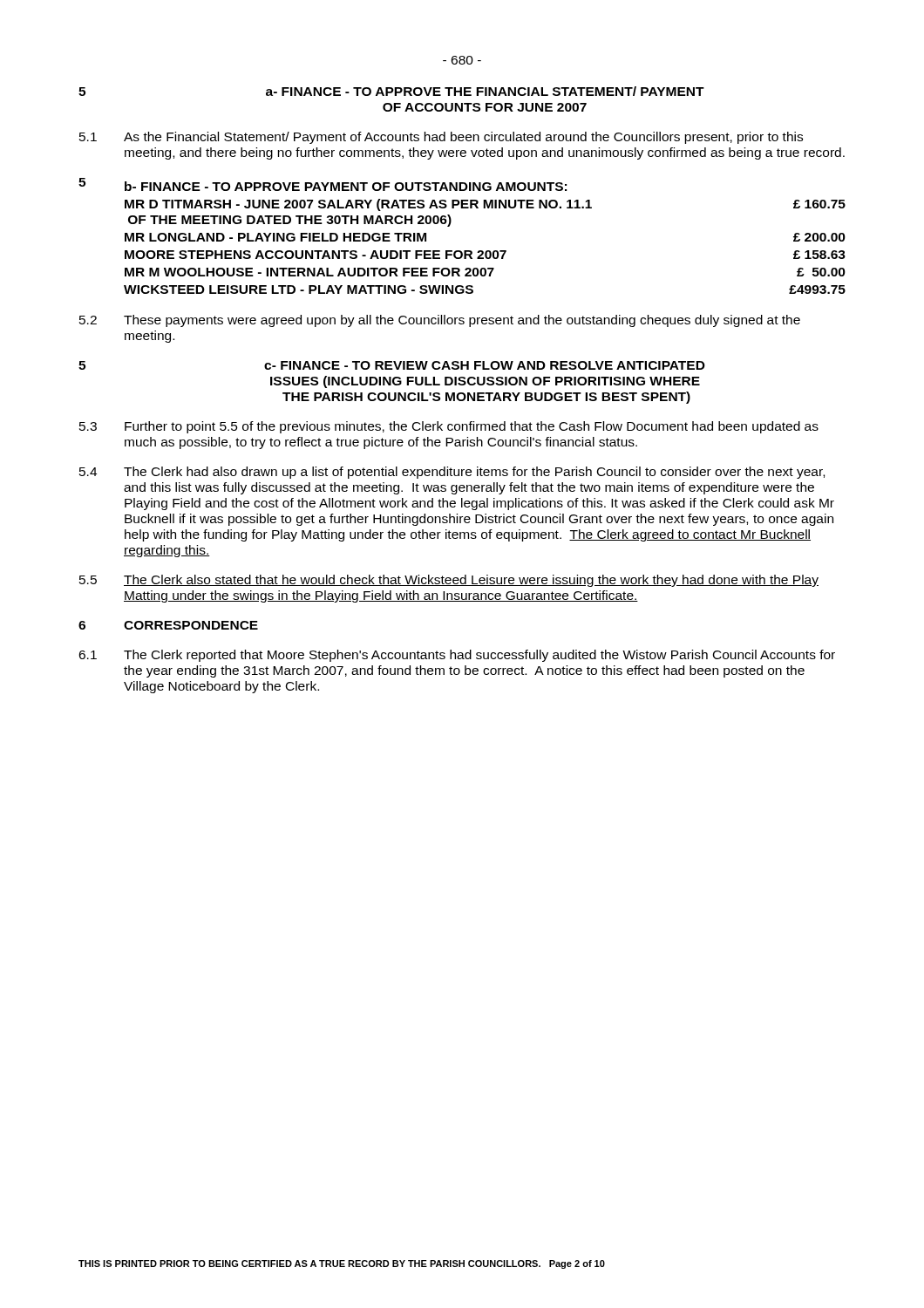Locate the block starting "1 The Clerk reported that"
This screenshot has height=1308, width=924.
pyautogui.click(x=462, y=671)
